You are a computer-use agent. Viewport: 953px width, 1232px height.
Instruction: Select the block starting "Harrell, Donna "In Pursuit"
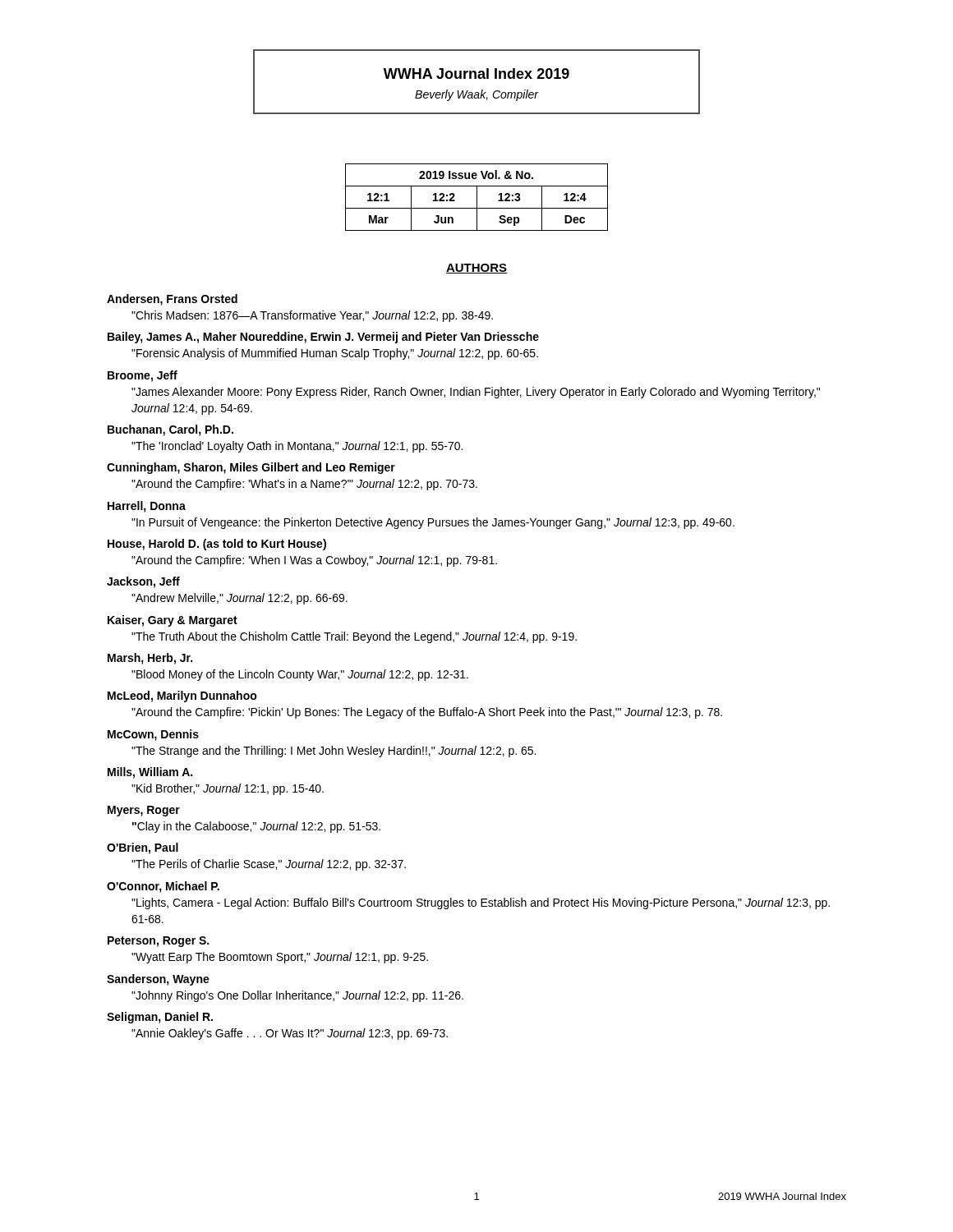[x=476, y=515]
